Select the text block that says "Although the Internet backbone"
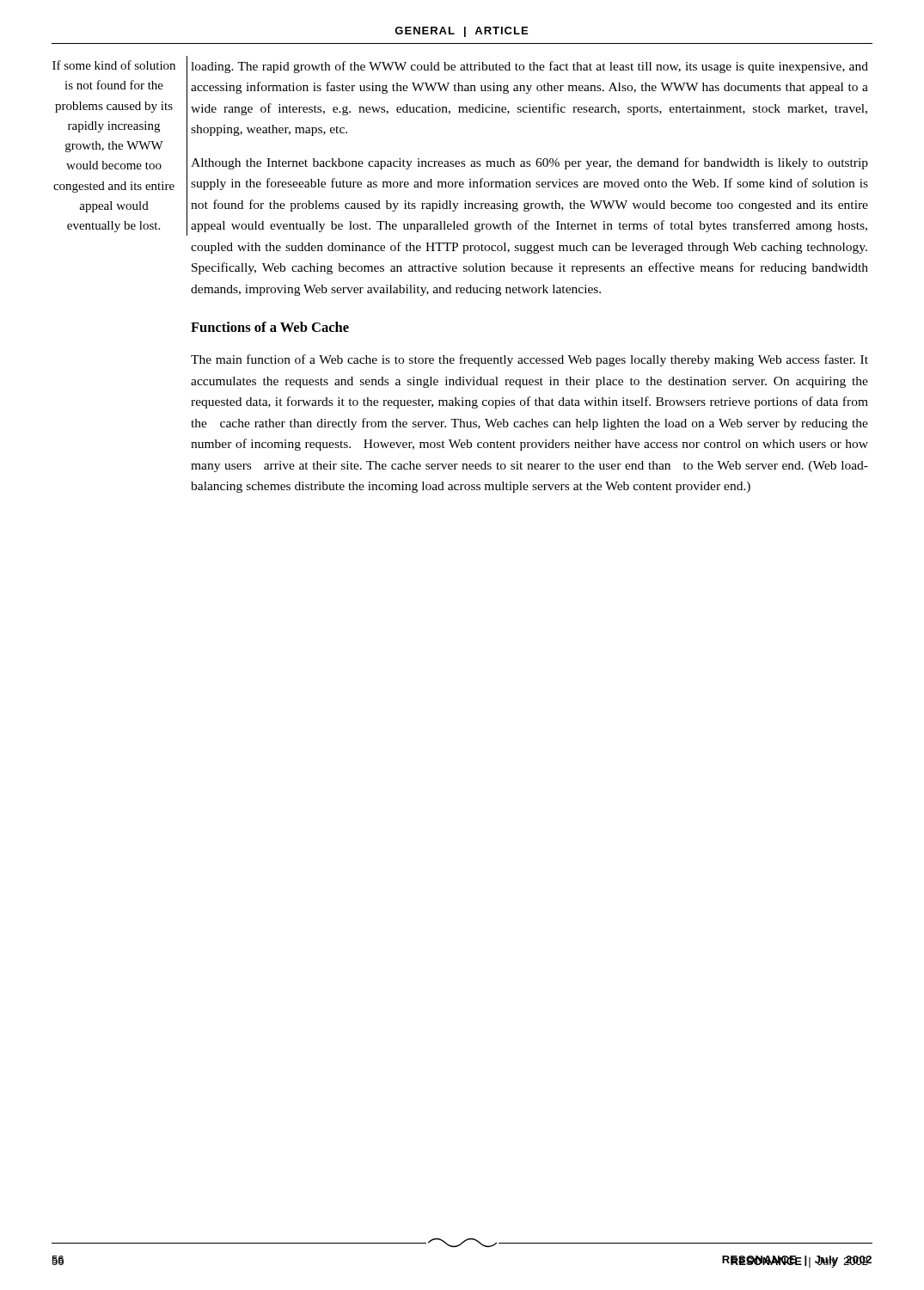 tap(529, 225)
